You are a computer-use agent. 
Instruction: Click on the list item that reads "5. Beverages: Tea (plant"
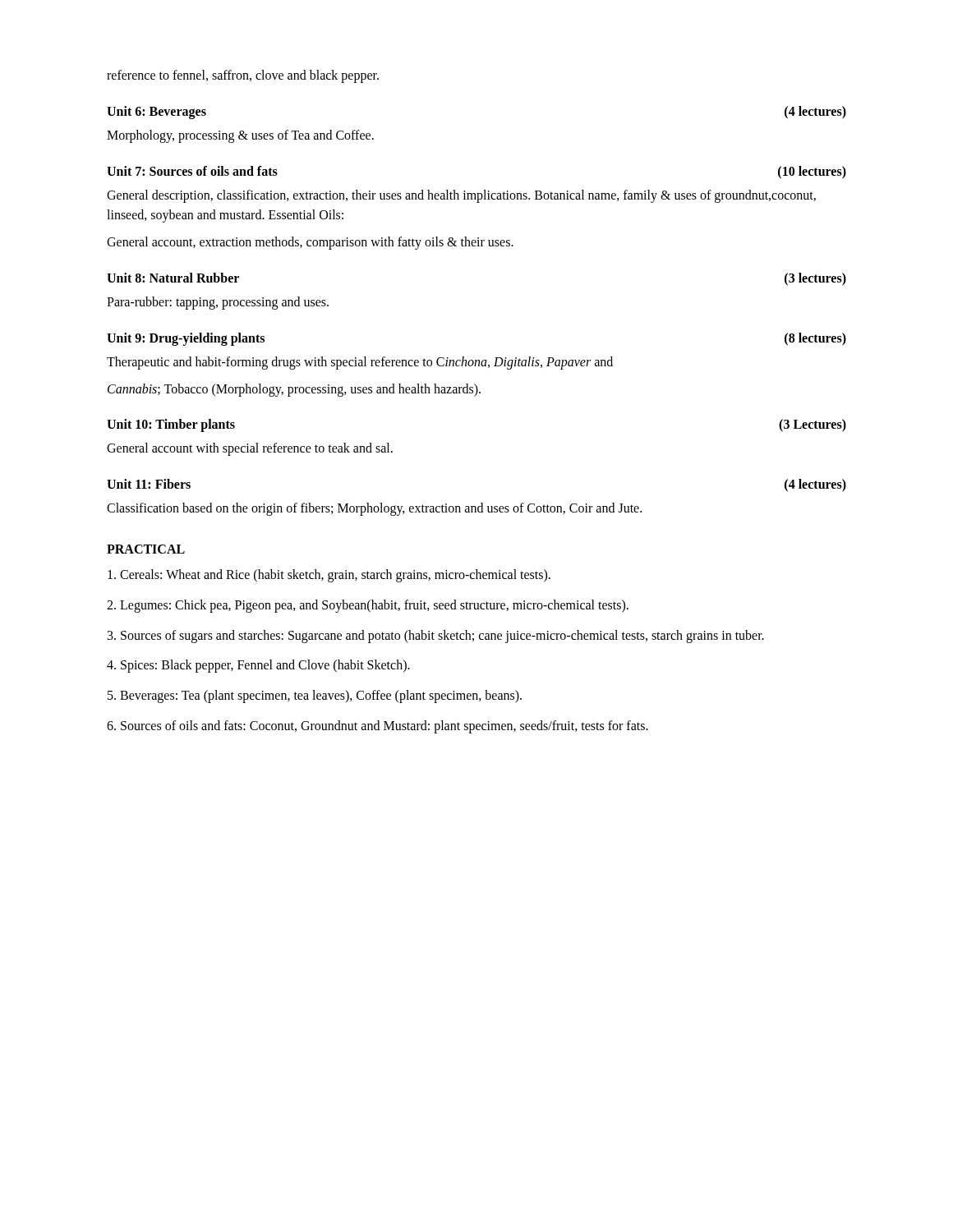(x=315, y=695)
